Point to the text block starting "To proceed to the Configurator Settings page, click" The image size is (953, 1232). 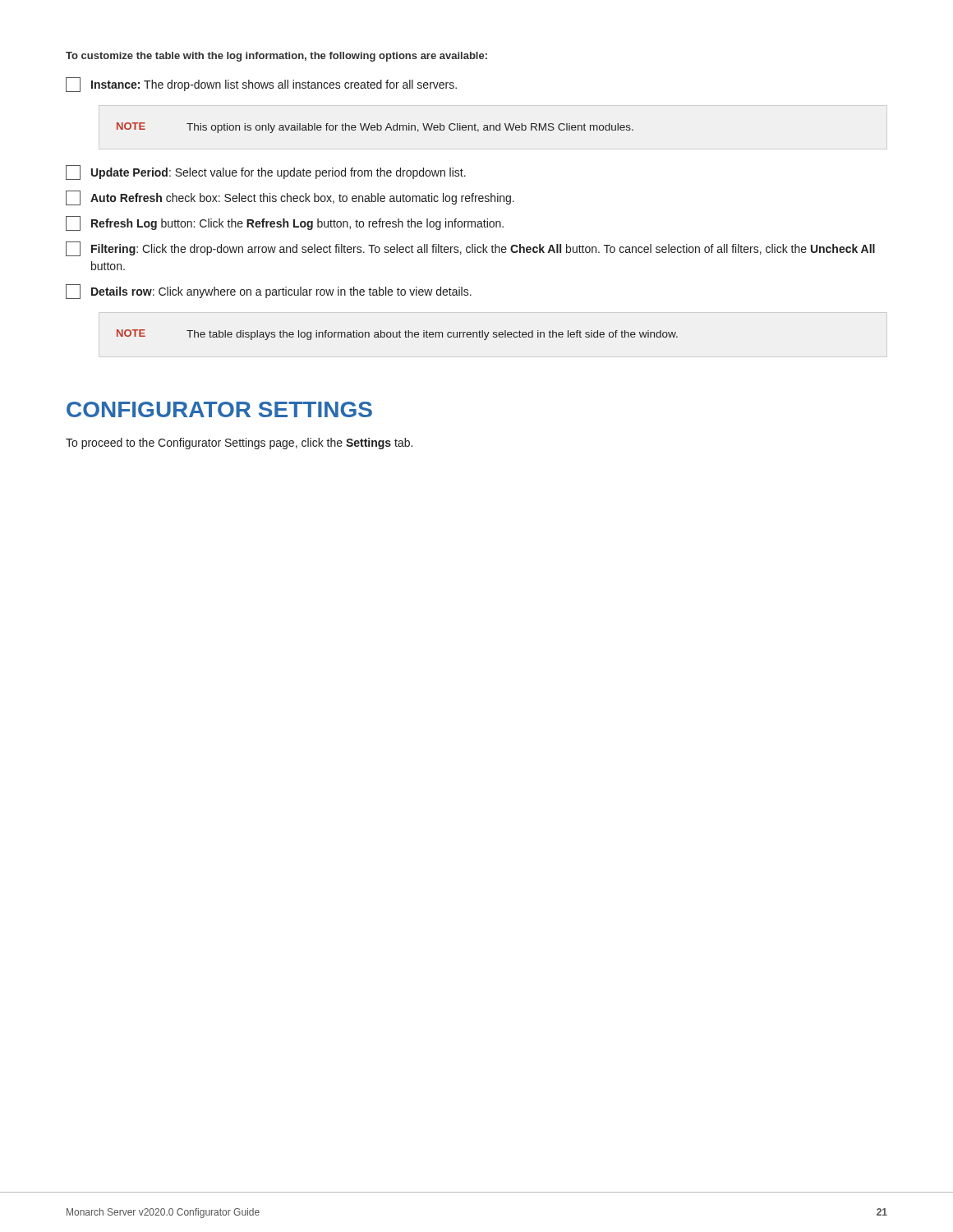[240, 442]
